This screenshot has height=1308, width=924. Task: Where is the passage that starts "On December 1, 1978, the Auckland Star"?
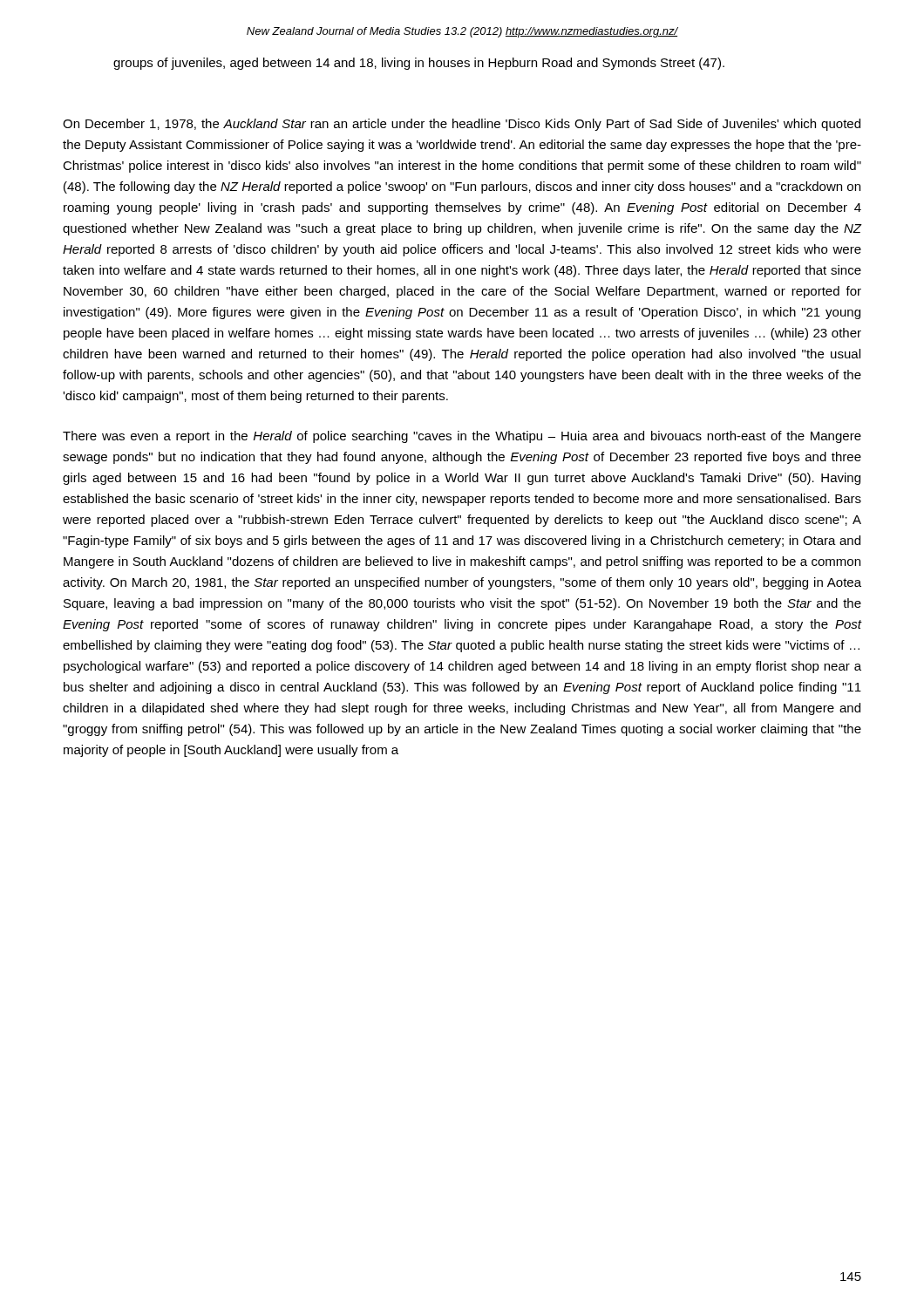[462, 259]
